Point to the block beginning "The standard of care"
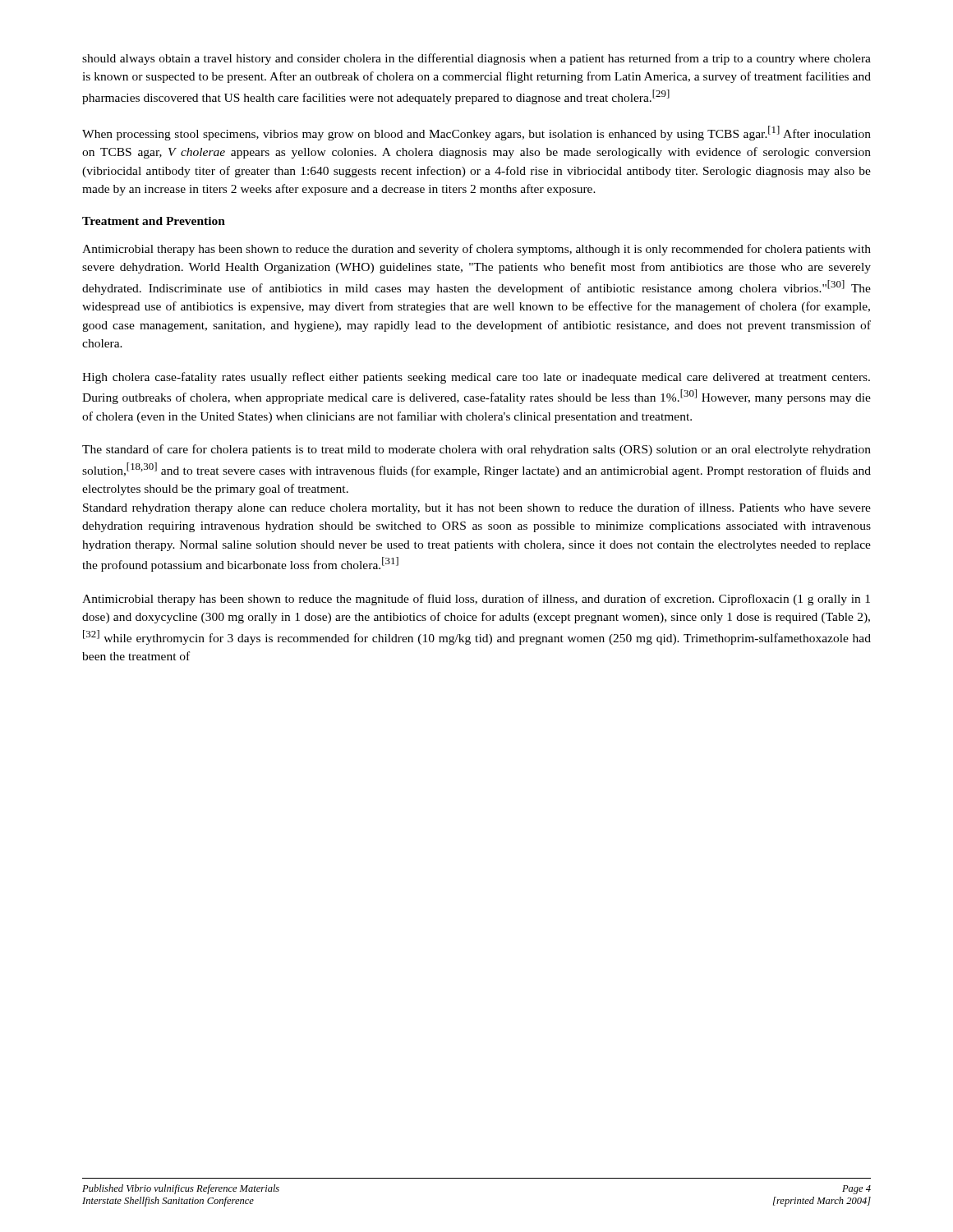953x1232 pixels. (476, 507)
